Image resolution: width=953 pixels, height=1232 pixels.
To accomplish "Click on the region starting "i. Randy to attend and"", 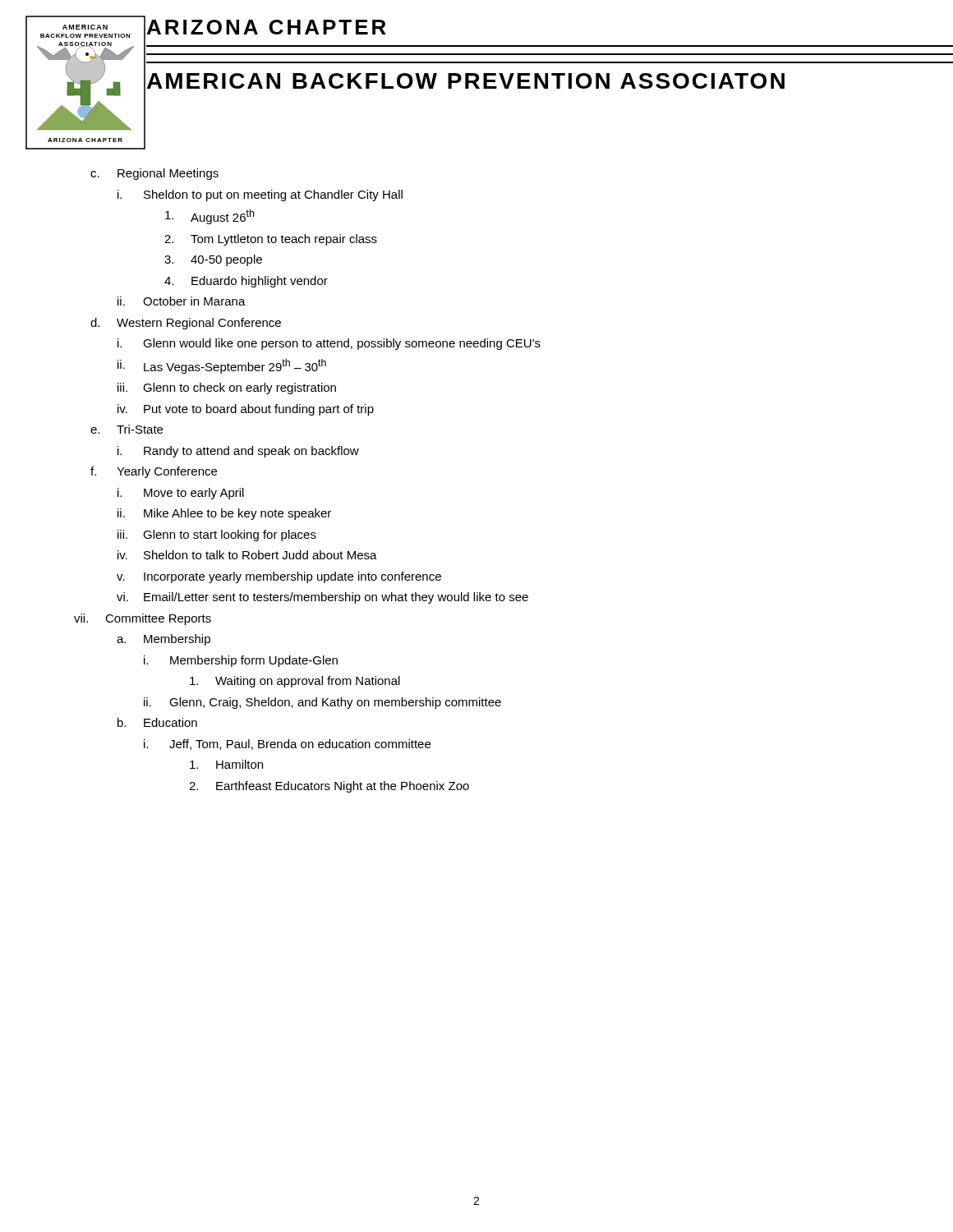I will (238, 452).
